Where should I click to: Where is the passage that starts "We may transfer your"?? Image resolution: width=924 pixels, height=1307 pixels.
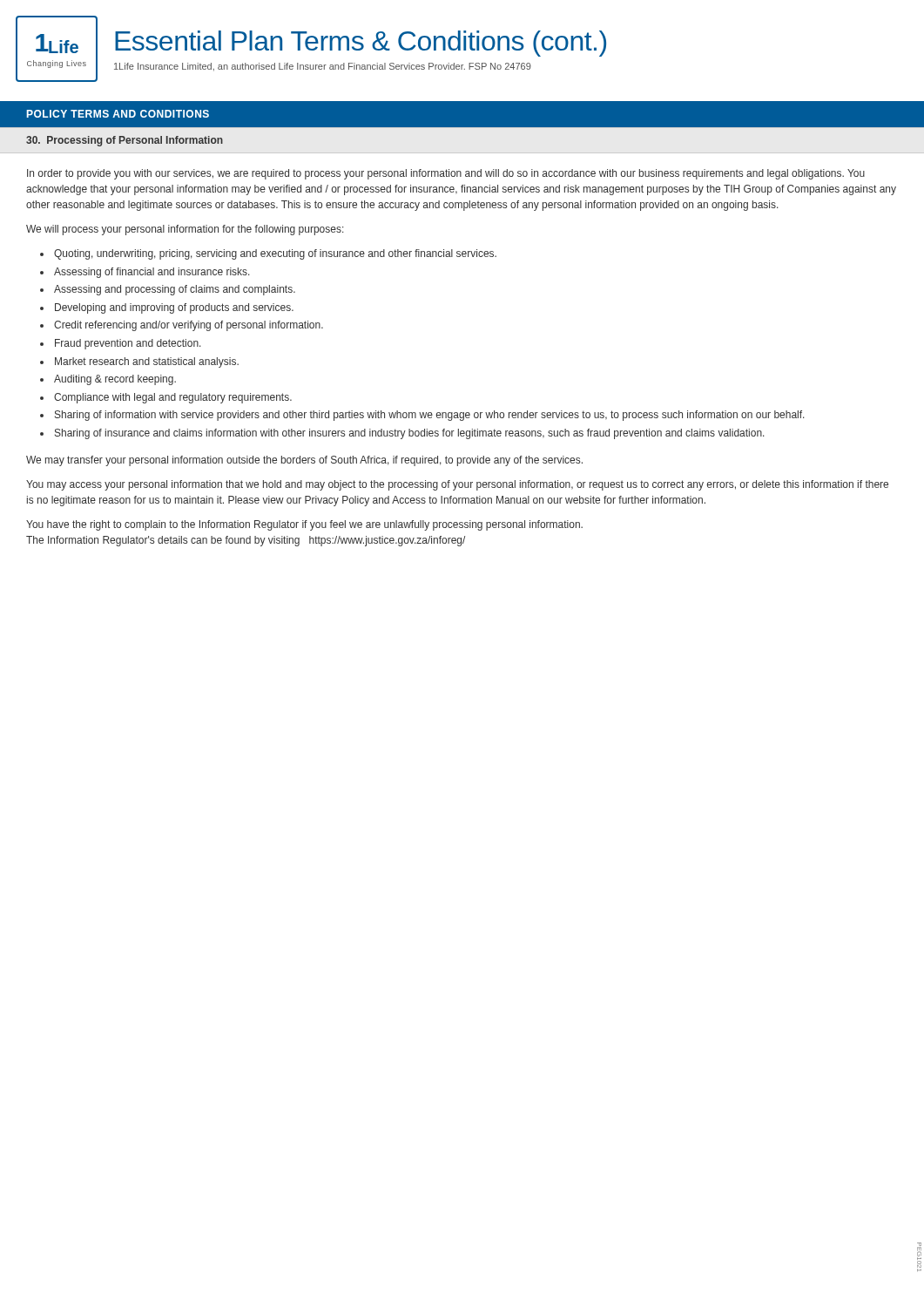(462, 460)
